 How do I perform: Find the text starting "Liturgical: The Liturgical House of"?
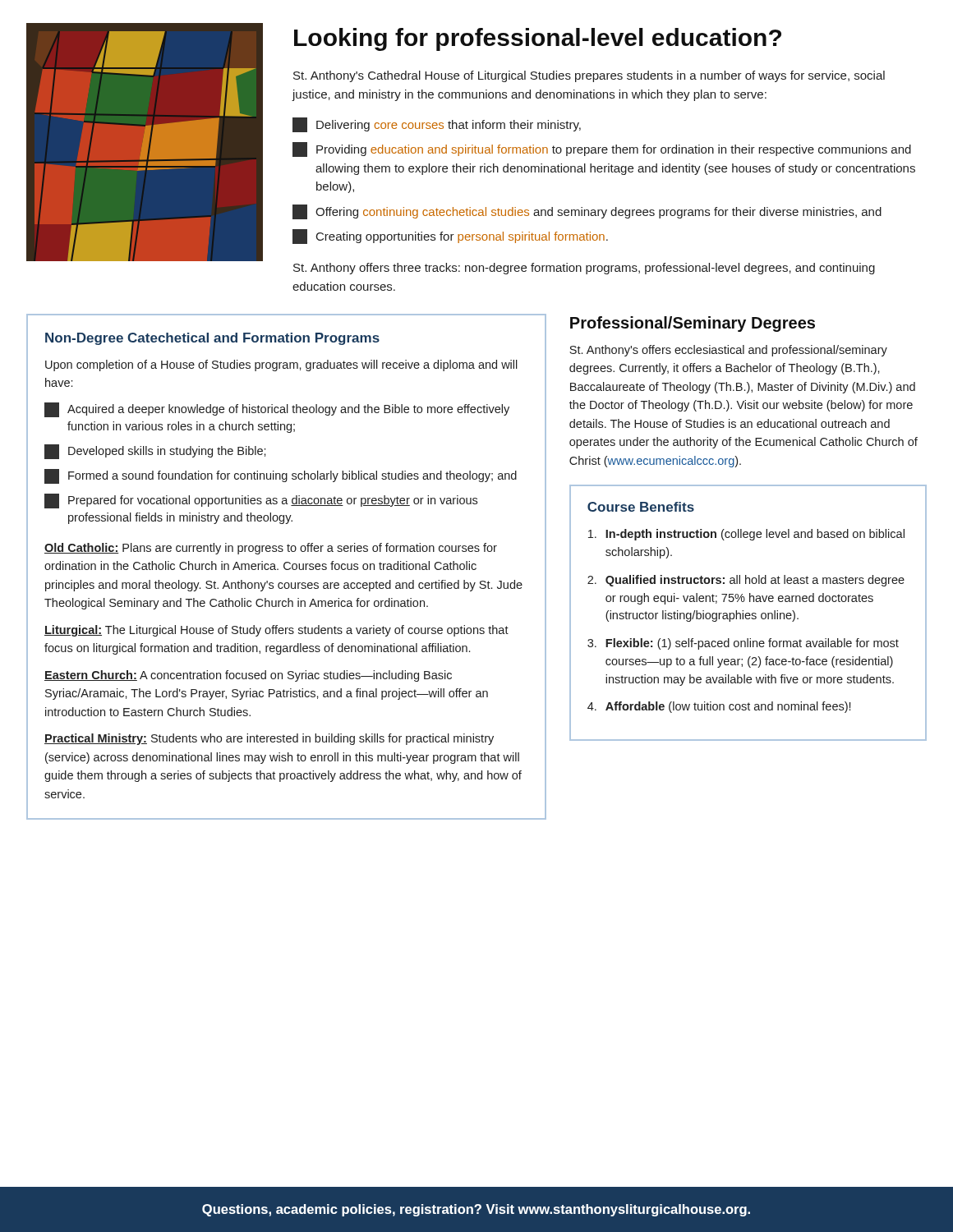[276, 639]
